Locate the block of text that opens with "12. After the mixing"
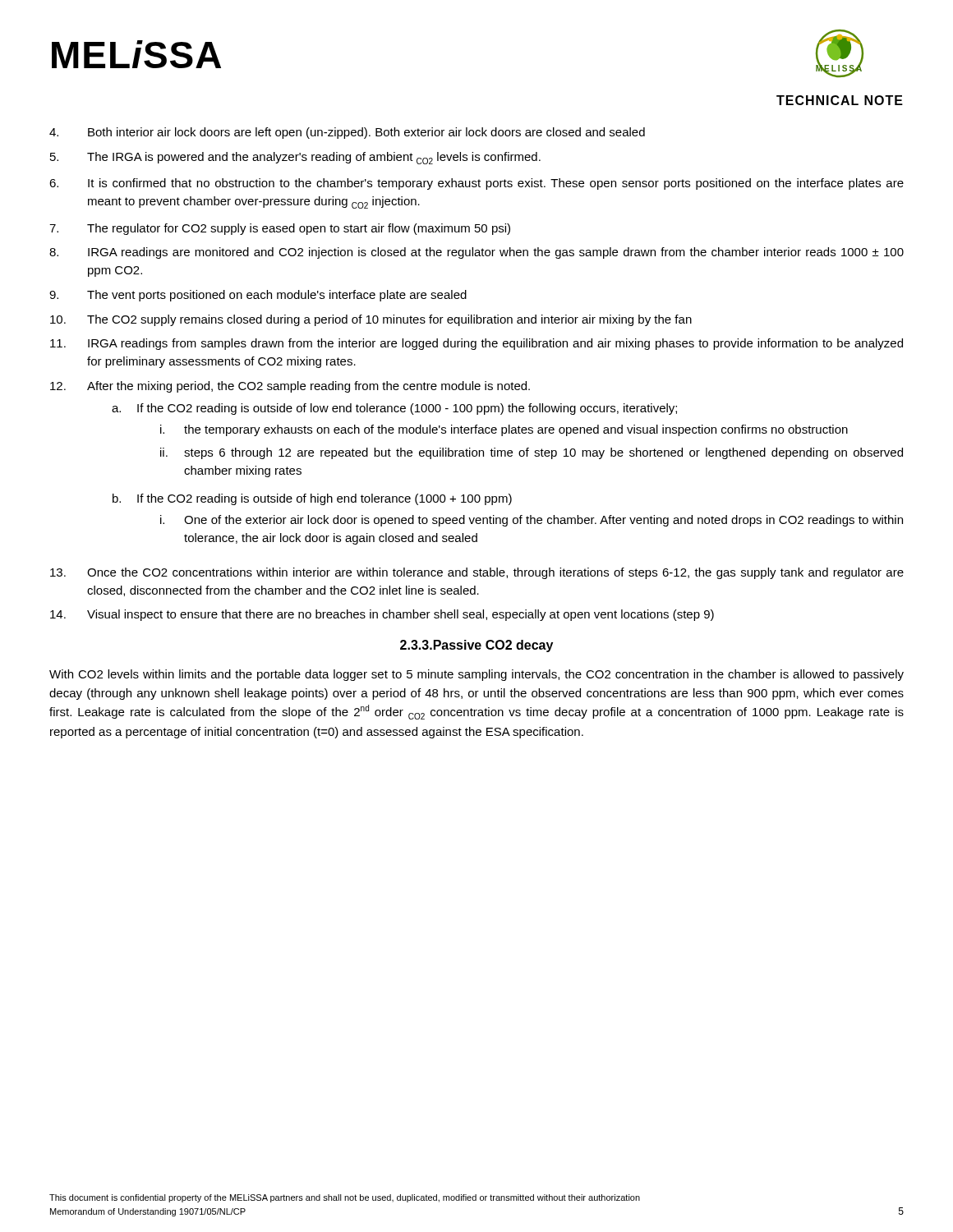Viewport: 953px width, 1232px height. (476, 467)
